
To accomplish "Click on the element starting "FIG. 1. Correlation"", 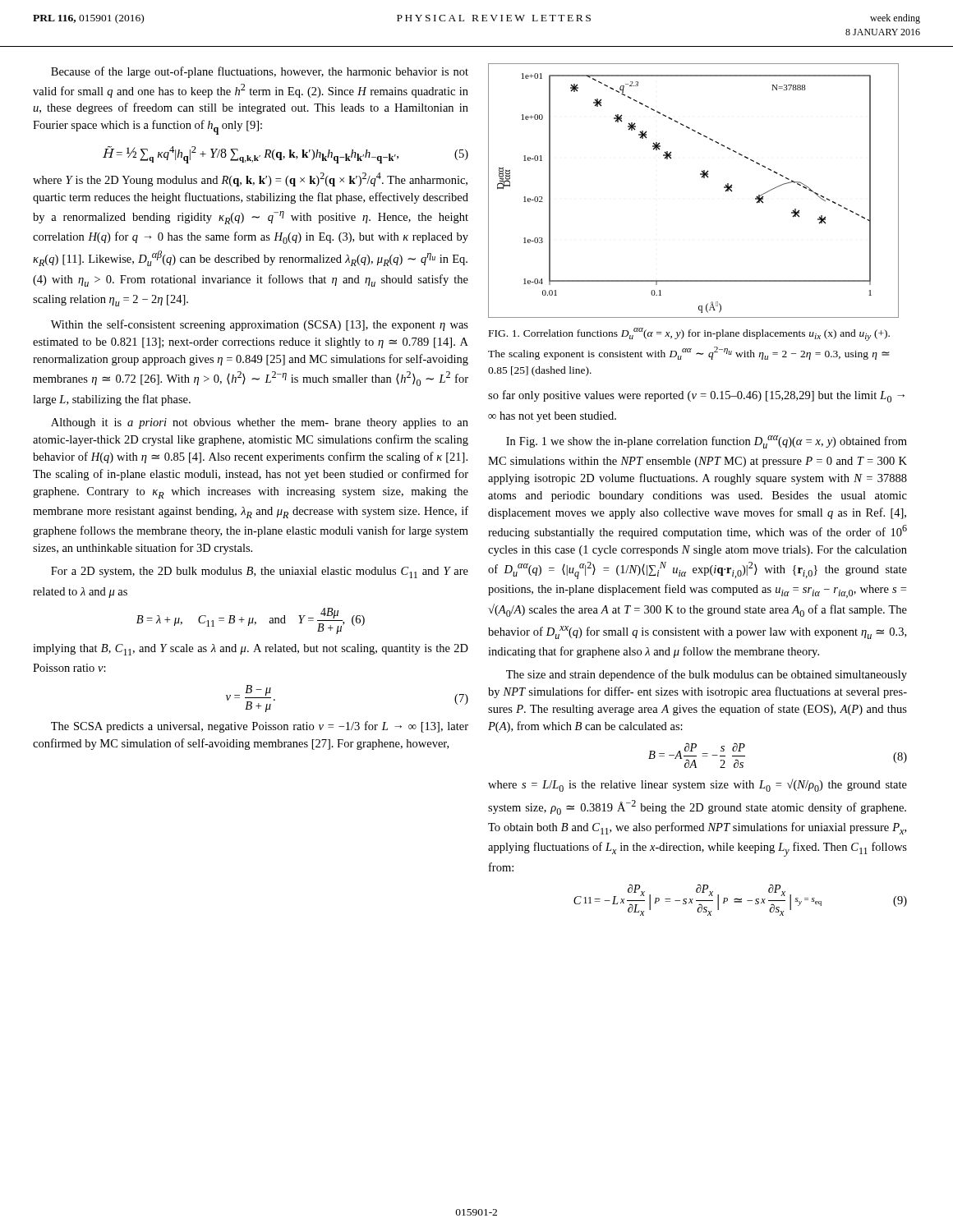I will [689, 350].
